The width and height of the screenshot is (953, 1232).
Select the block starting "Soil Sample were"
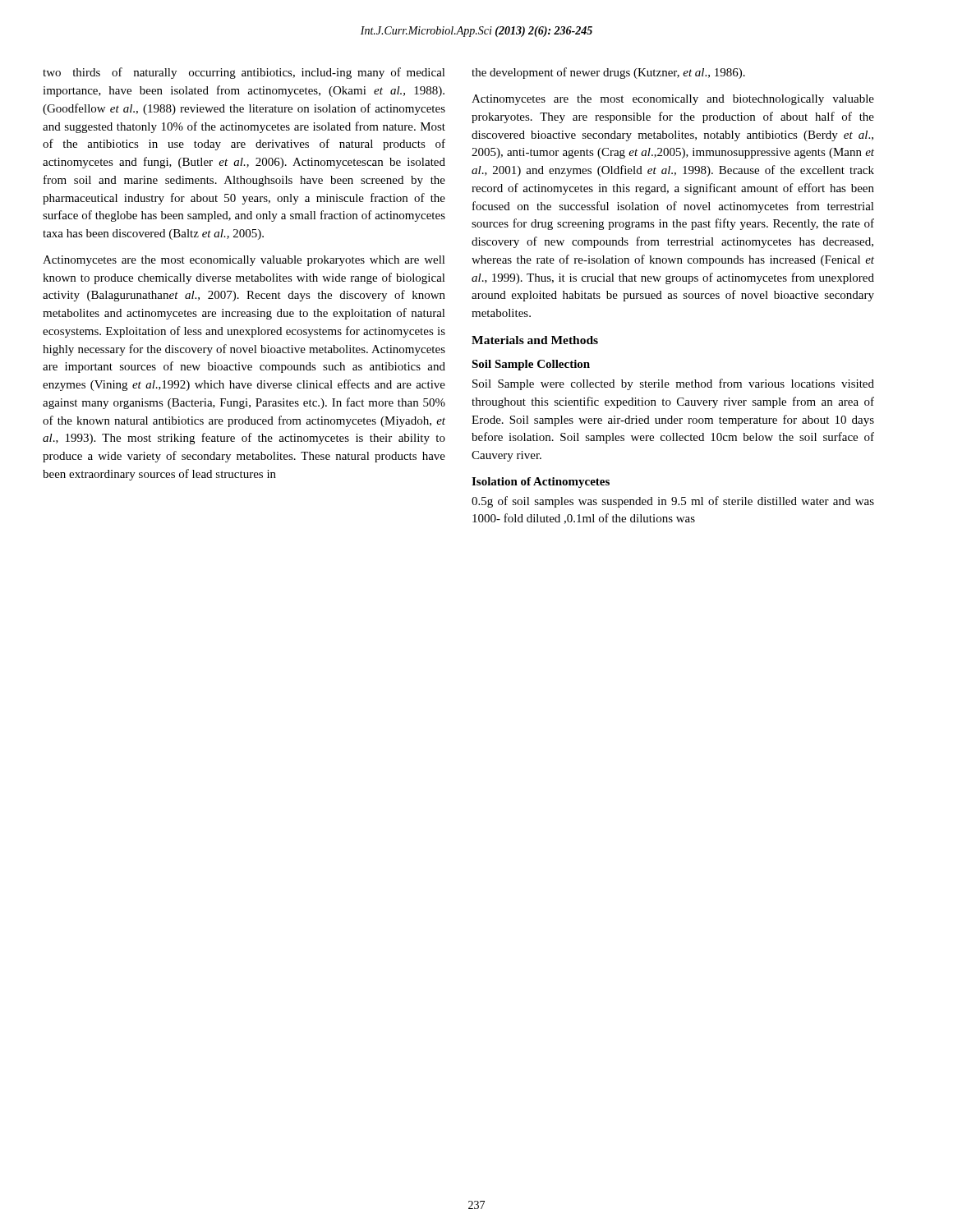[673, 420]
